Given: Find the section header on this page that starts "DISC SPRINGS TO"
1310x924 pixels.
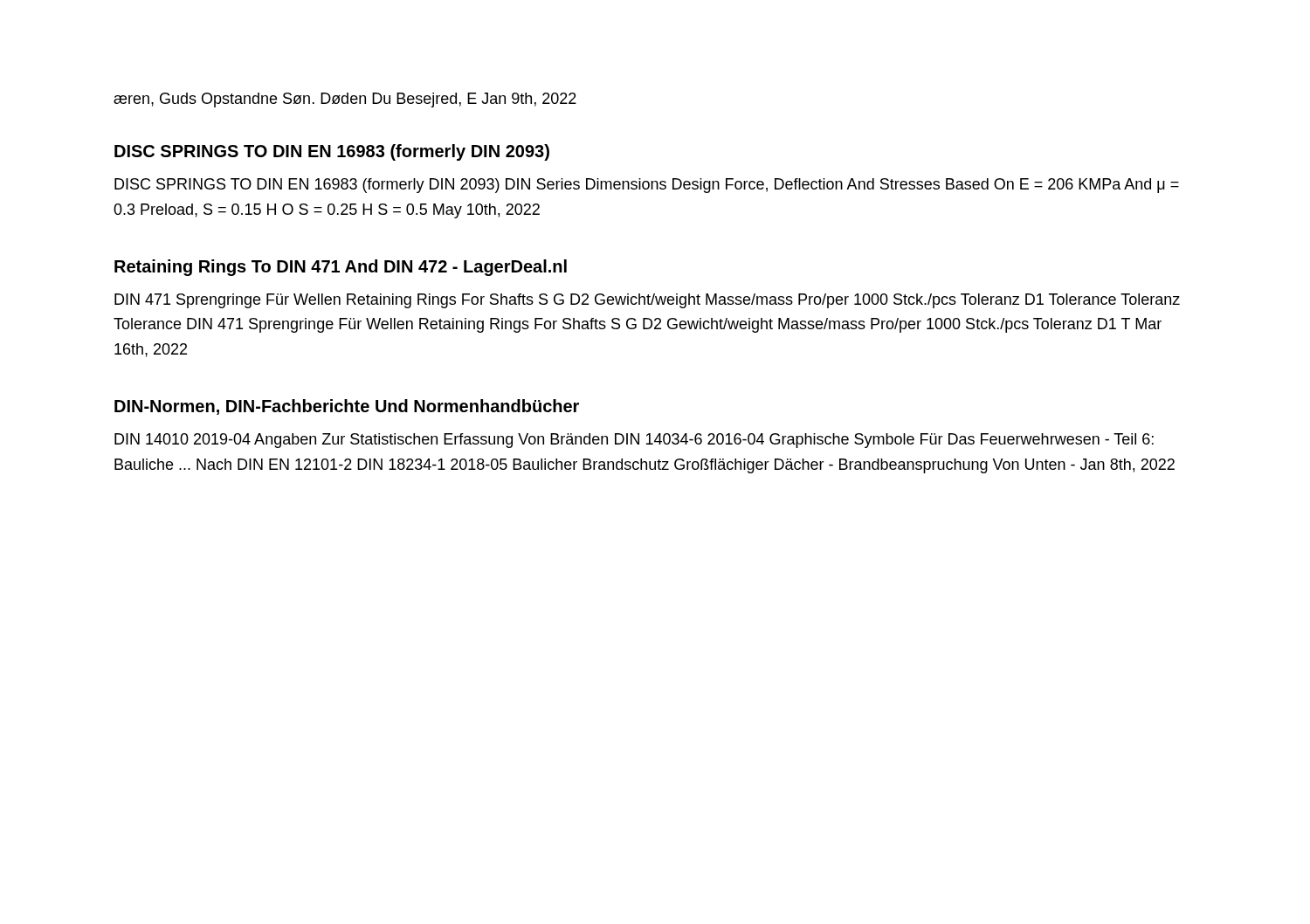Looking at the screenshot, I should (x=332, y=151).
